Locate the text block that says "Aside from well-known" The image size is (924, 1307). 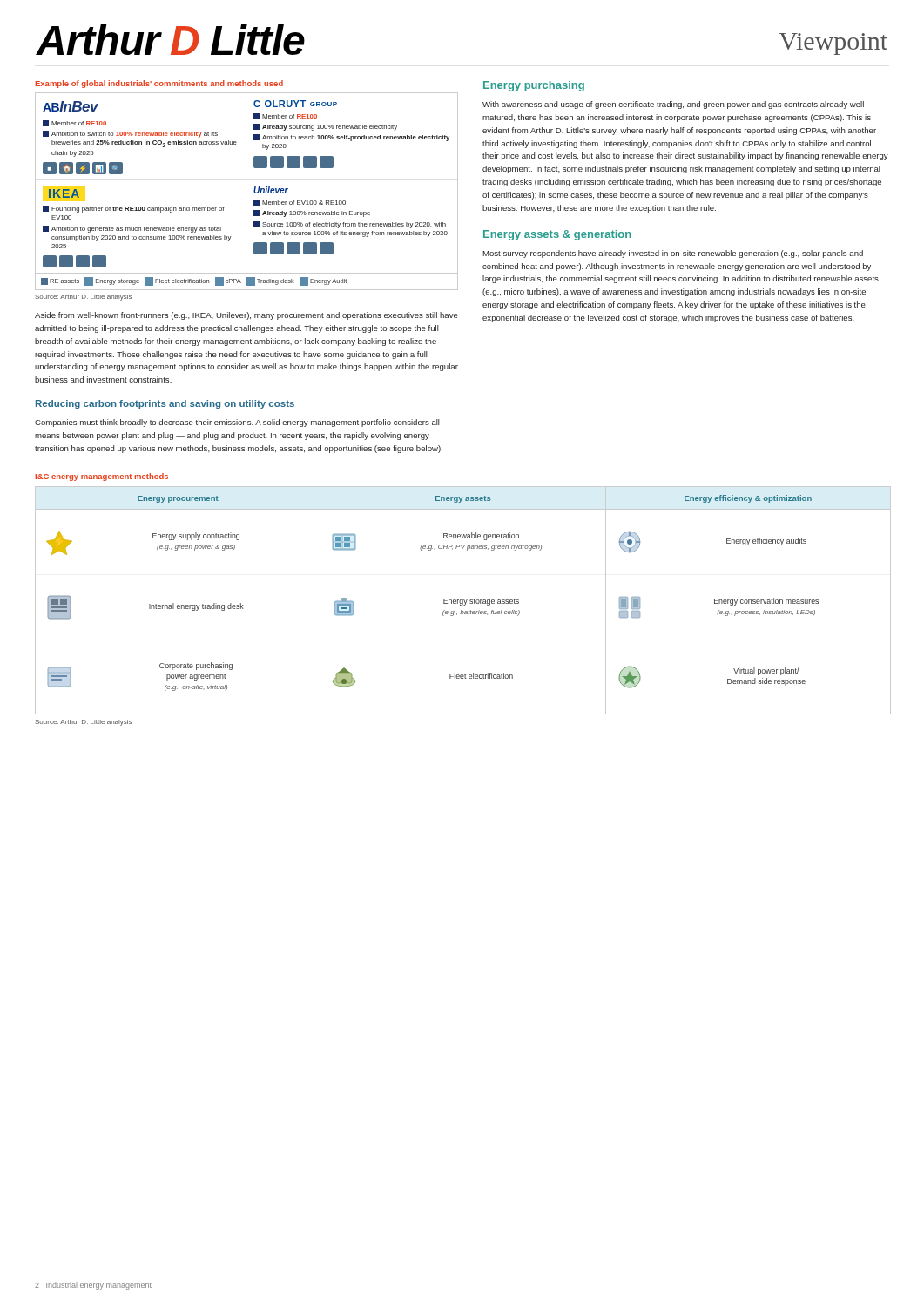pos(246,347)
